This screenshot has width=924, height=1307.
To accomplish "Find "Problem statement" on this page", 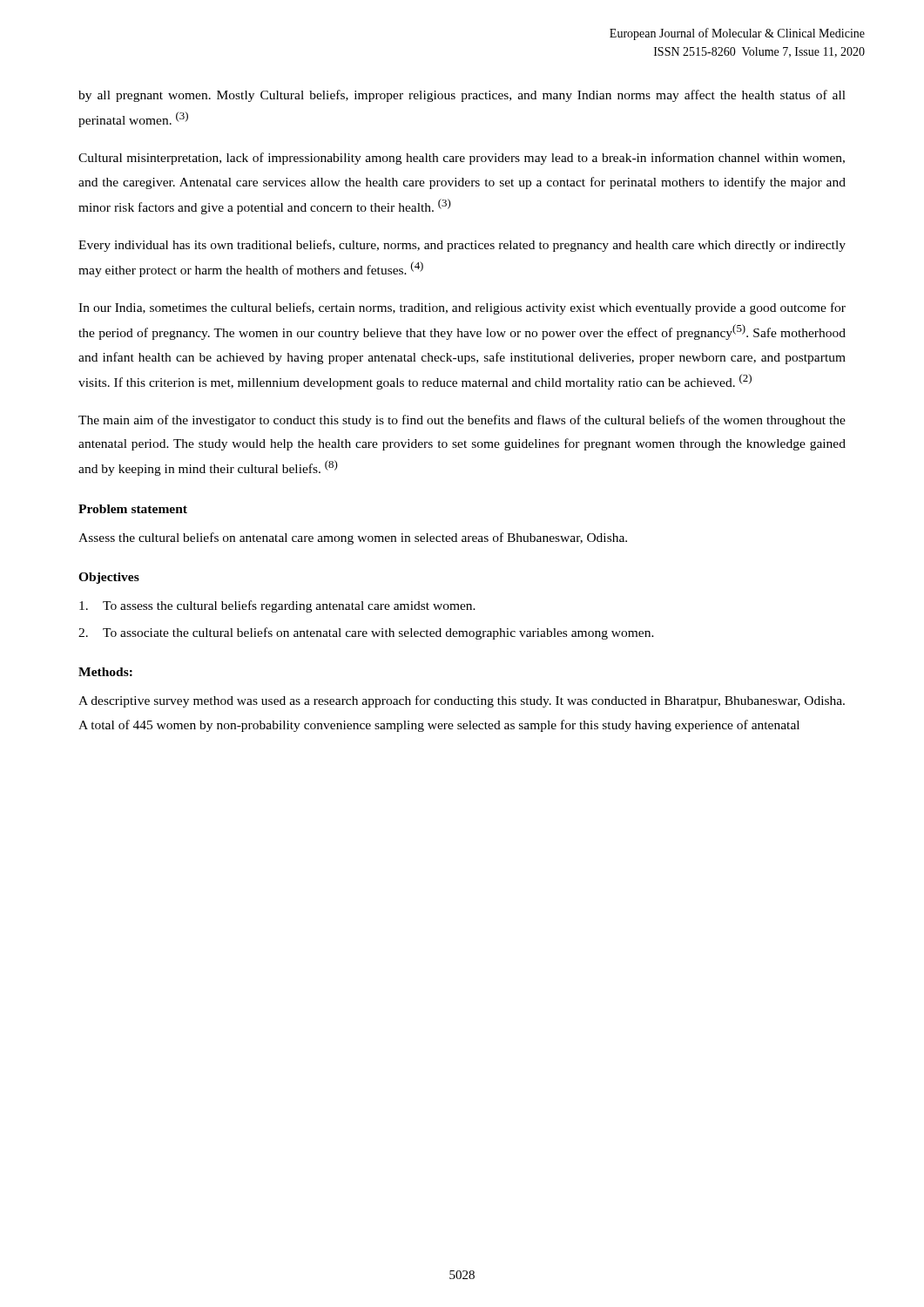I will [x=133, y=508].
